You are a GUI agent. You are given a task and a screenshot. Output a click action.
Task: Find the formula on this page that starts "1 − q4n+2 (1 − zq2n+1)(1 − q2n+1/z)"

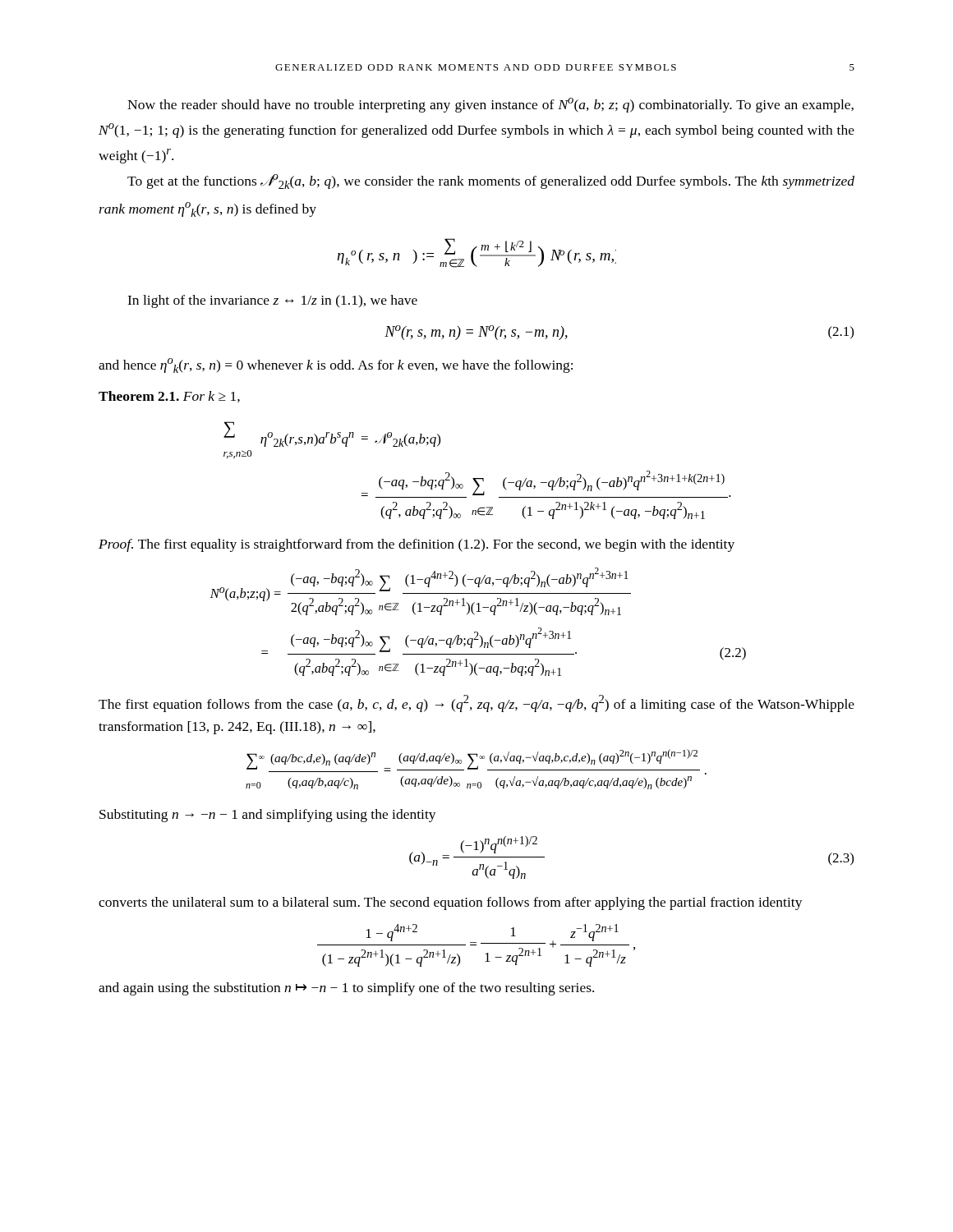click(476, 945)
